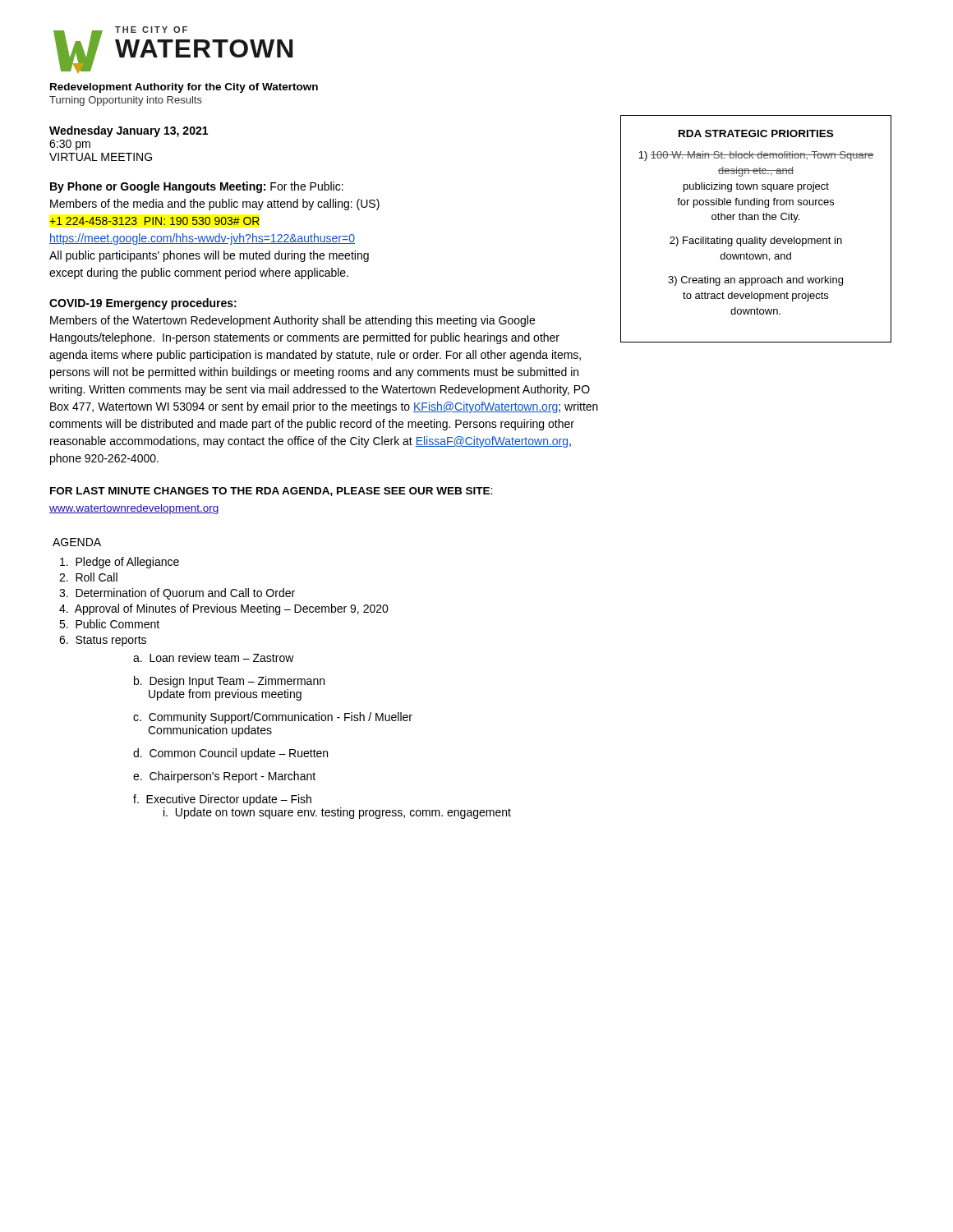Navigate to the element starting "4. Approval of Minutes of Previous Meeting –"
This screenshot has height=1232, width=953.
224,608
